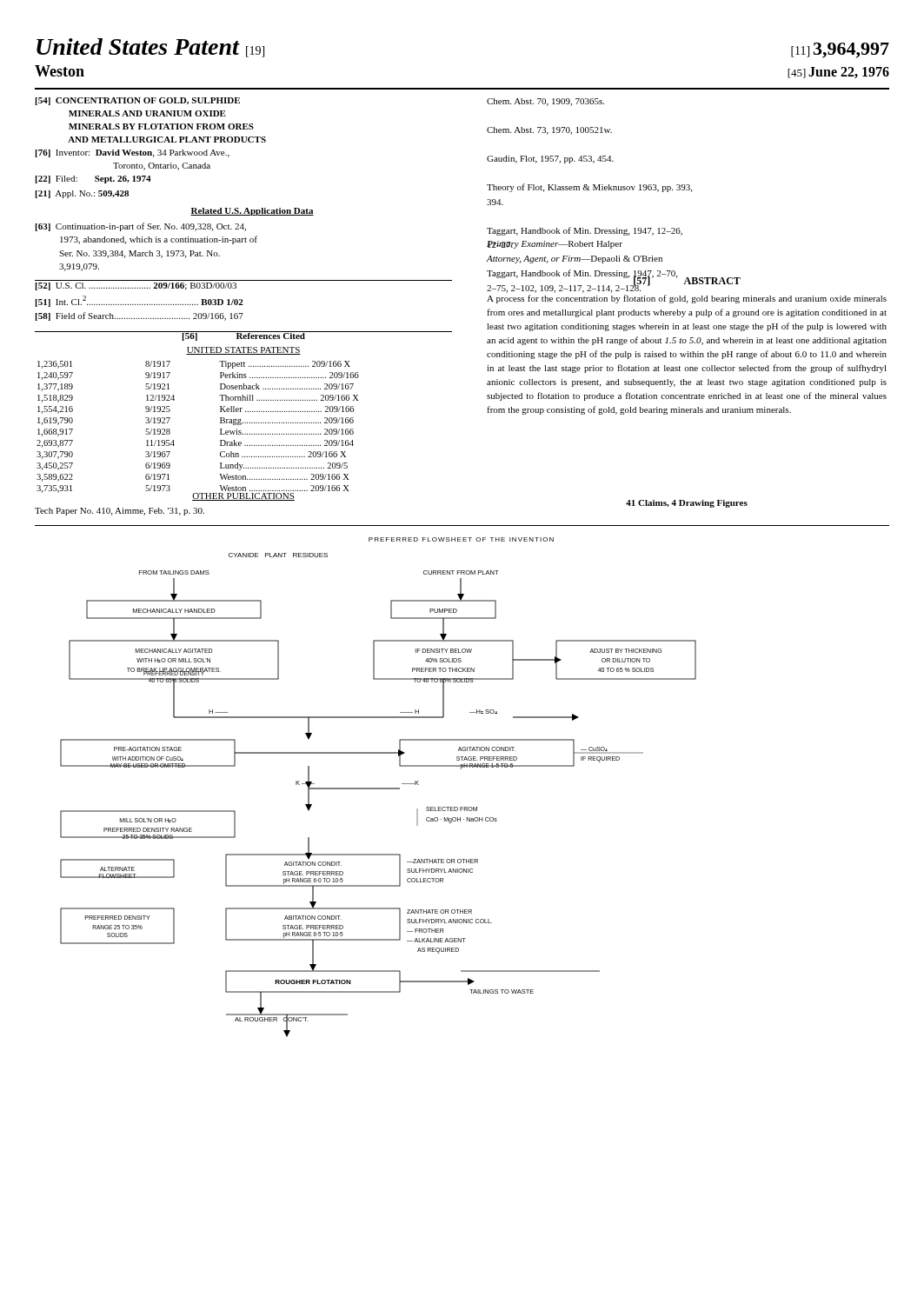Viewport: 924px width, 1304px height.
Task: Select the text block that says "[52] U.S. Cl. .......................... 209/166;"
Action: point(139,300)
